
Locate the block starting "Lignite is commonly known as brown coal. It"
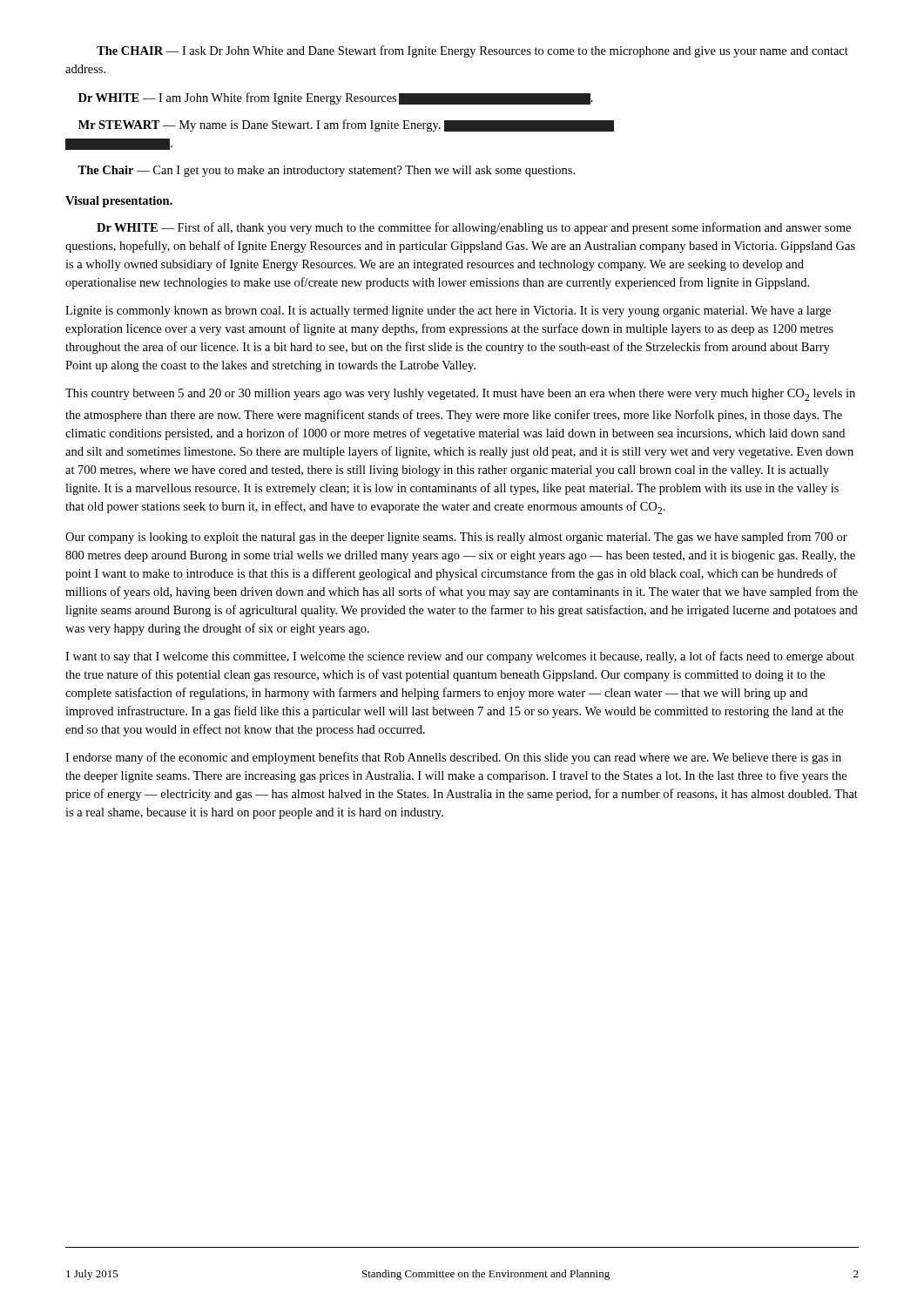coord(449,338)
